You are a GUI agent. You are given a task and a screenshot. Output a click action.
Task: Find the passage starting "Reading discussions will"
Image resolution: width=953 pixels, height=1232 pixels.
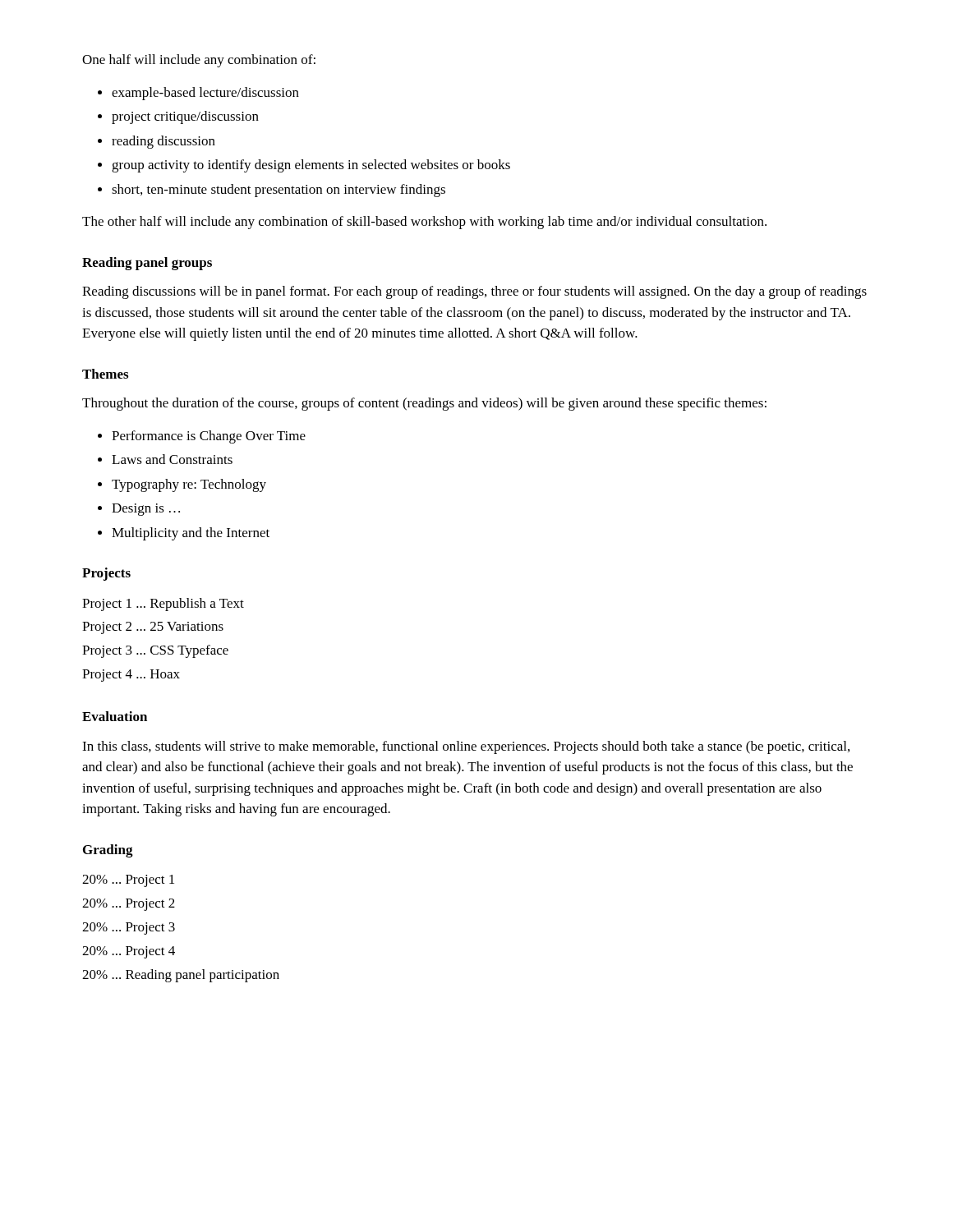click(474, 312)
